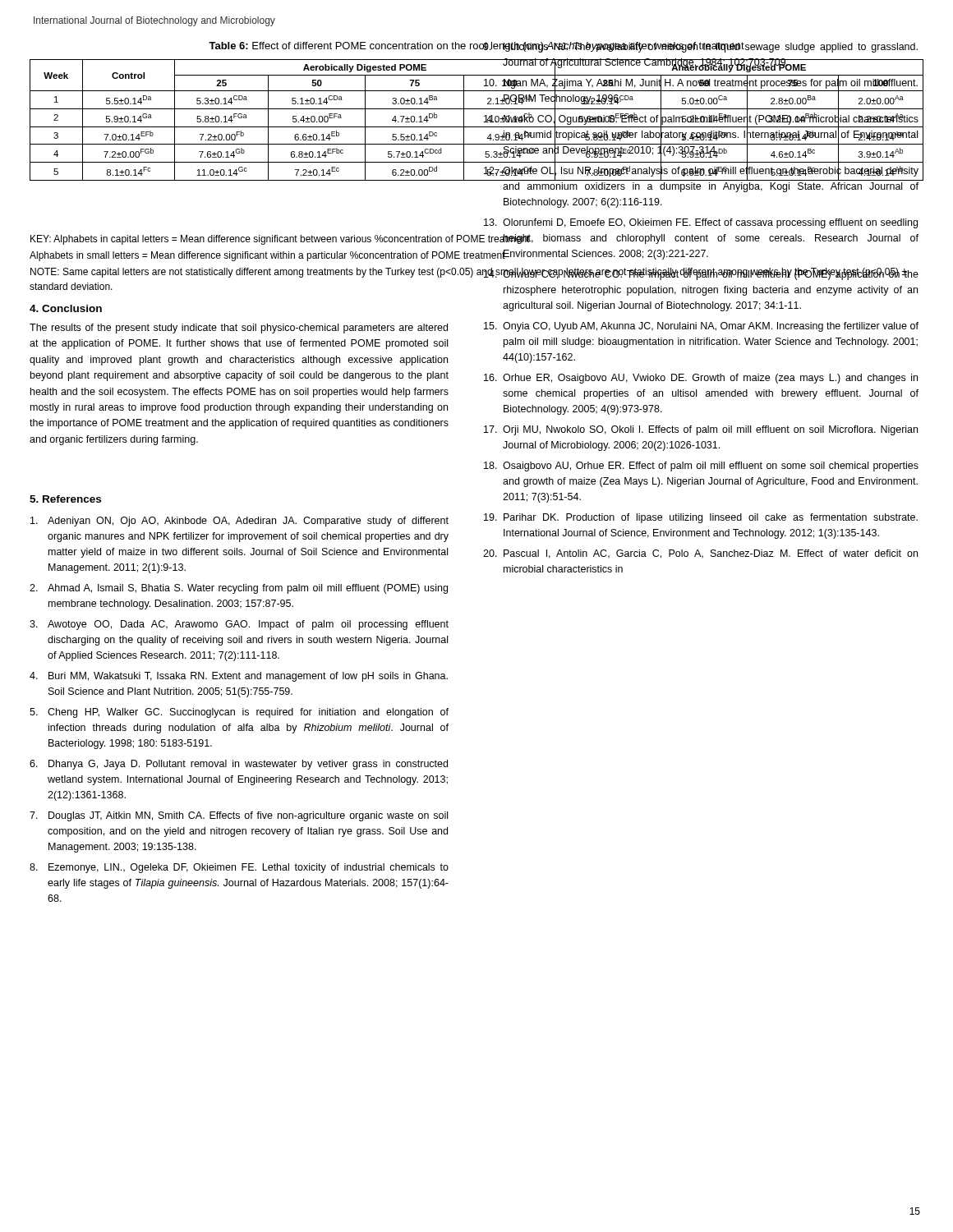Find the element starting "2. Ahmad A, Ismail S, Bhatia S."
The width and height of the screenshot is (953, 1232).
(239, 596)
